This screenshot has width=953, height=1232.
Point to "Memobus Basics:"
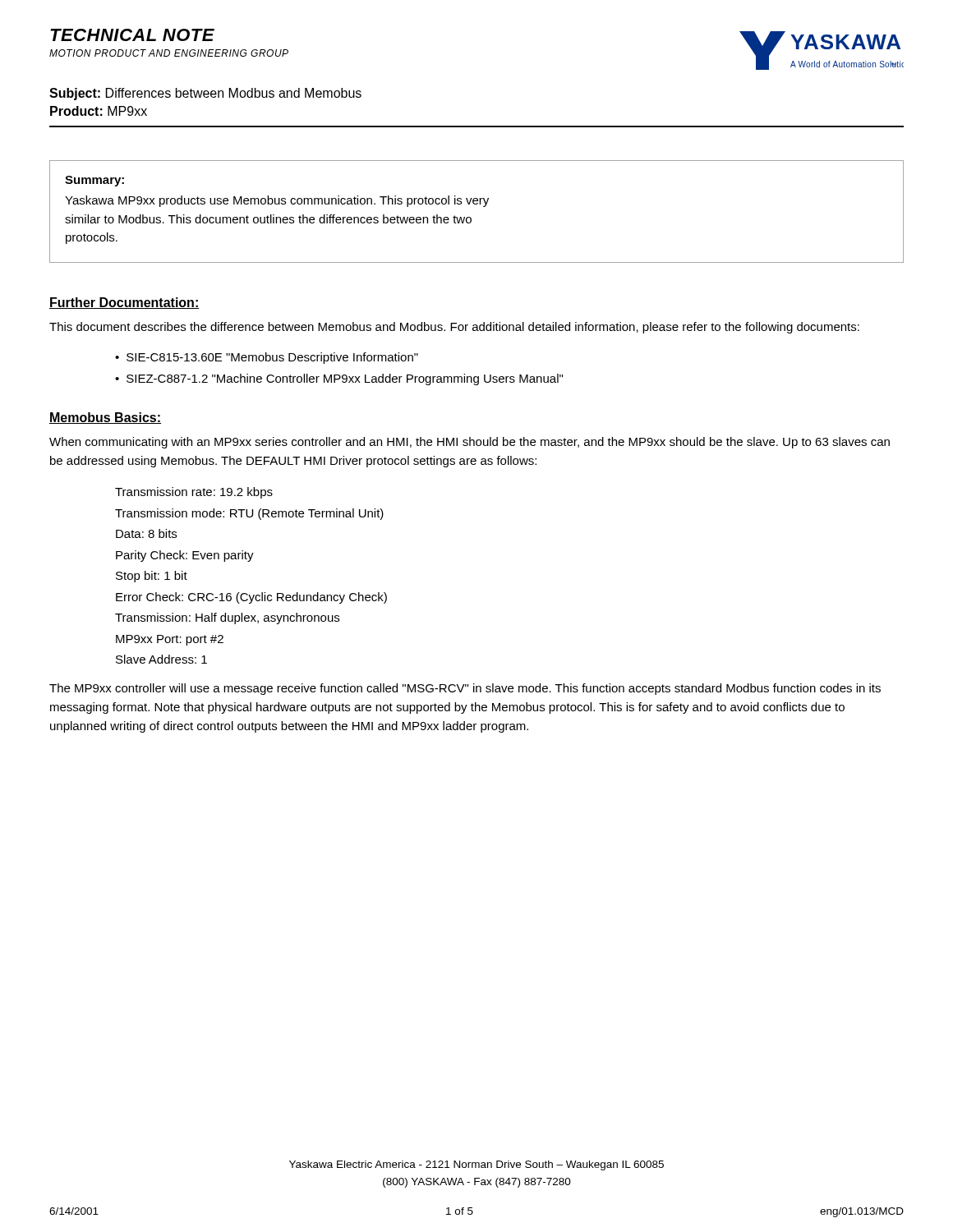[105, 417]
